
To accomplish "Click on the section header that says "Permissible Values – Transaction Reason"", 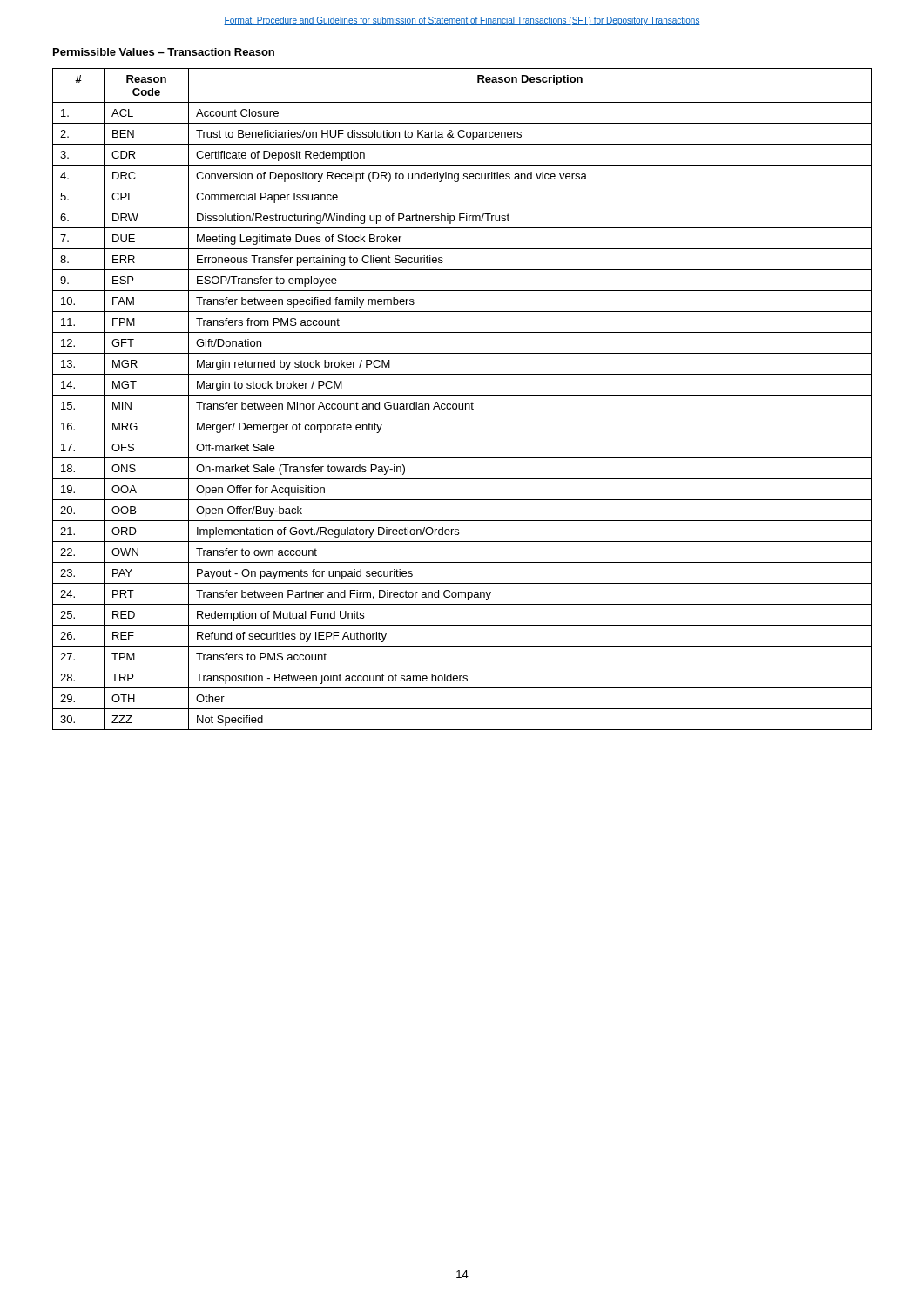I will (x=164, y=52).
